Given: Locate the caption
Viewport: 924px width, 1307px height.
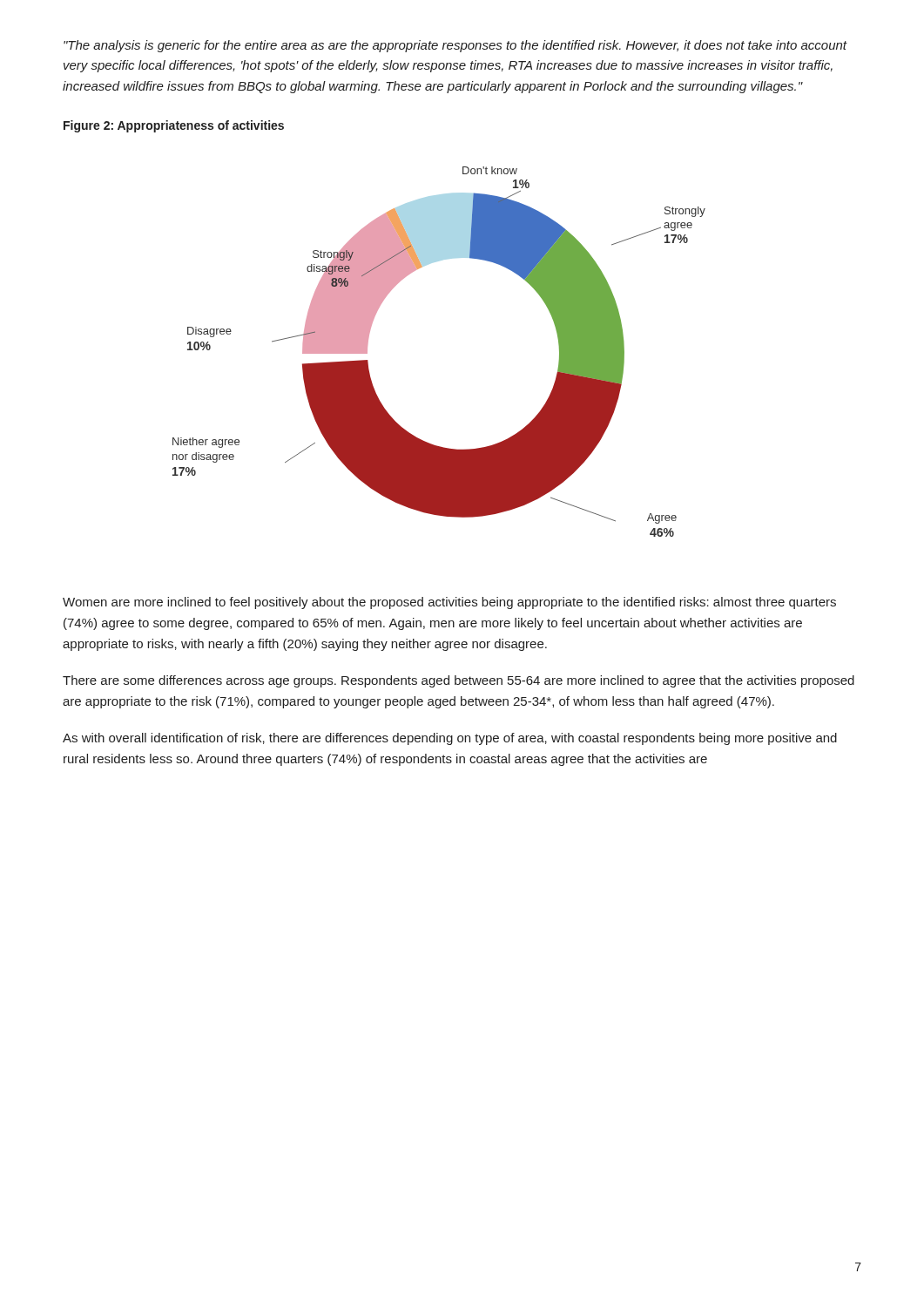Looking at the screenshot, I should coord(174,125).
